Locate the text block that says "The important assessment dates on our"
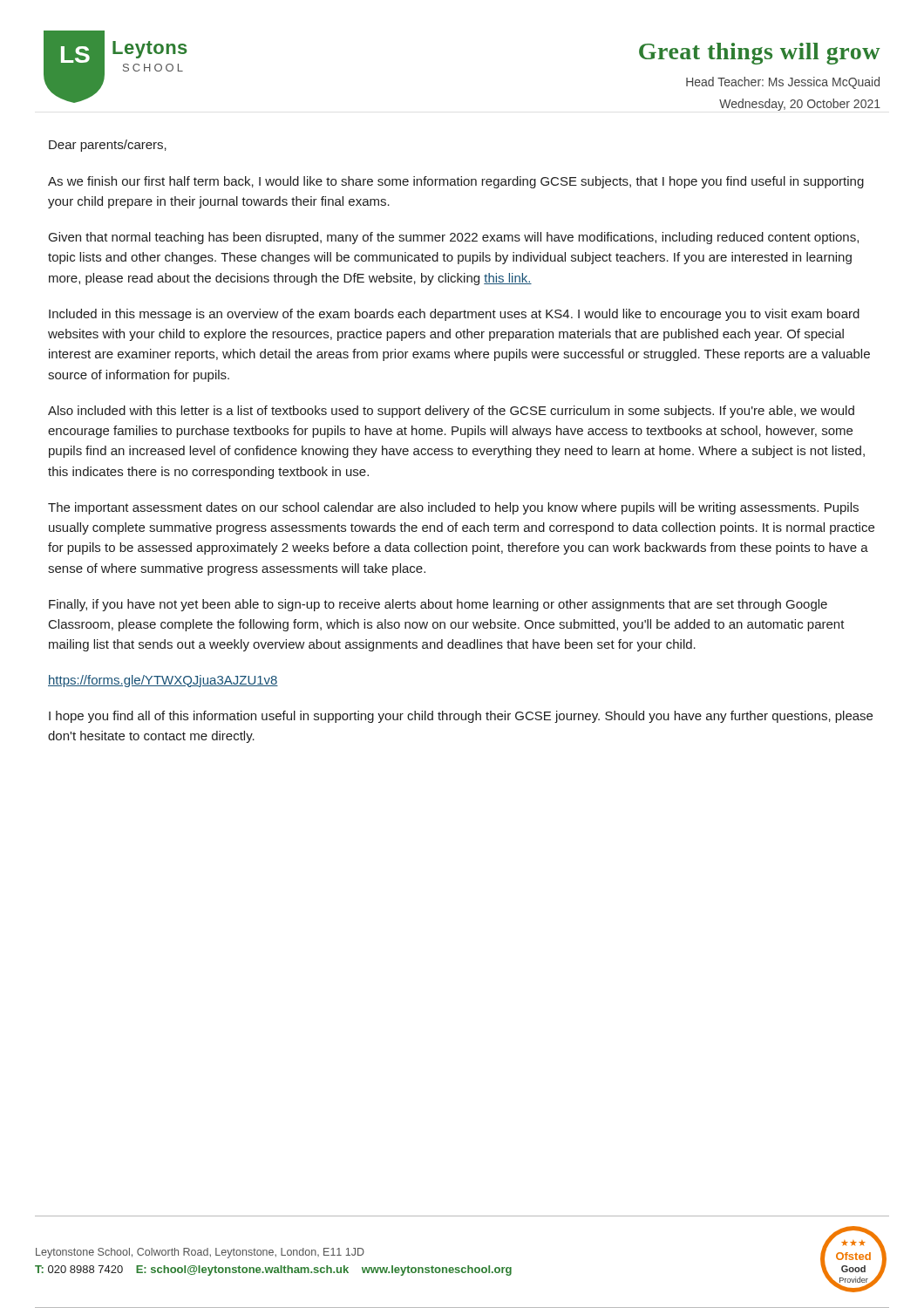 point(461,537)
